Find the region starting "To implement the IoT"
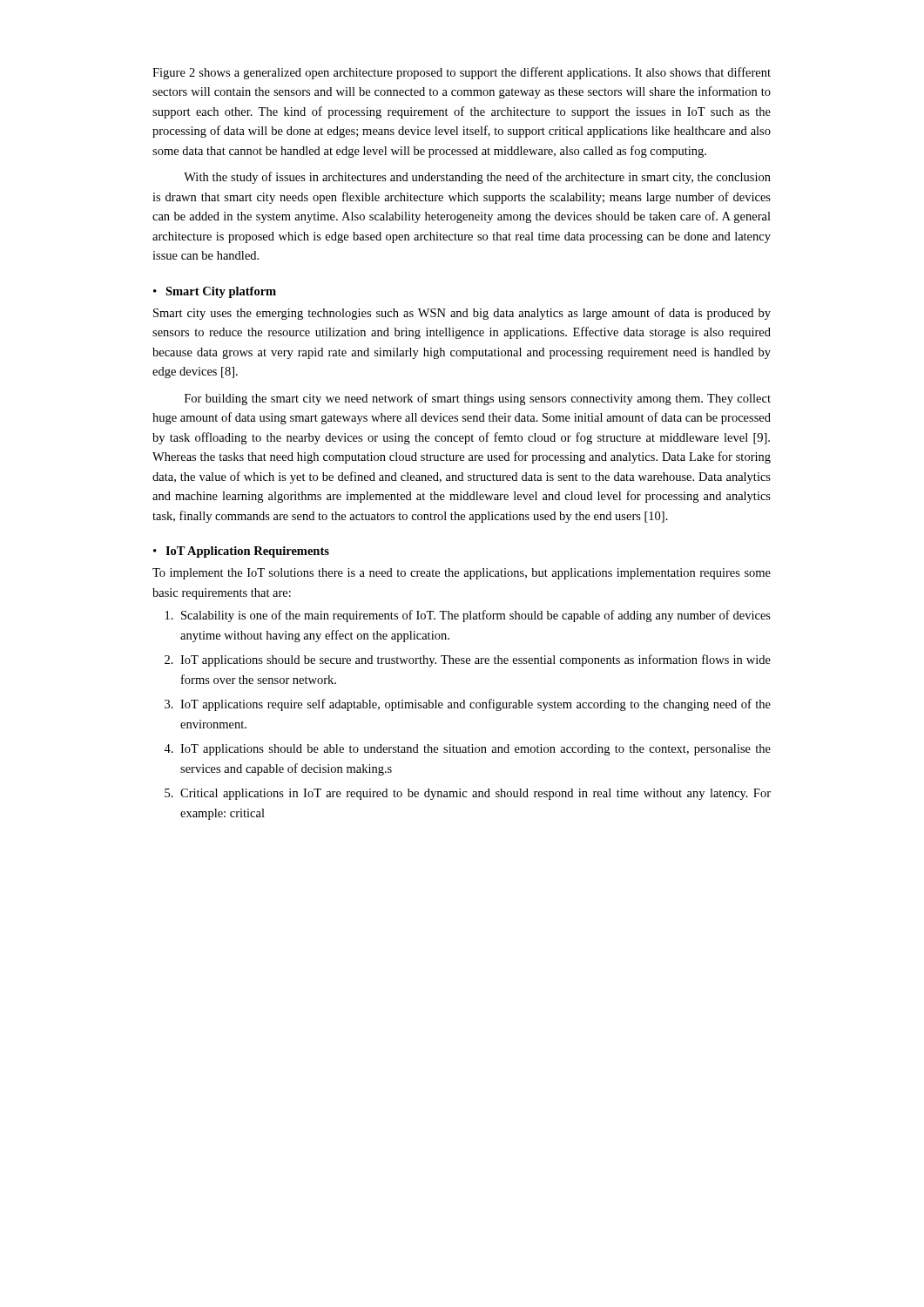Image resolution: width=924 pixels, height=1307 pixels. (462, 583)
